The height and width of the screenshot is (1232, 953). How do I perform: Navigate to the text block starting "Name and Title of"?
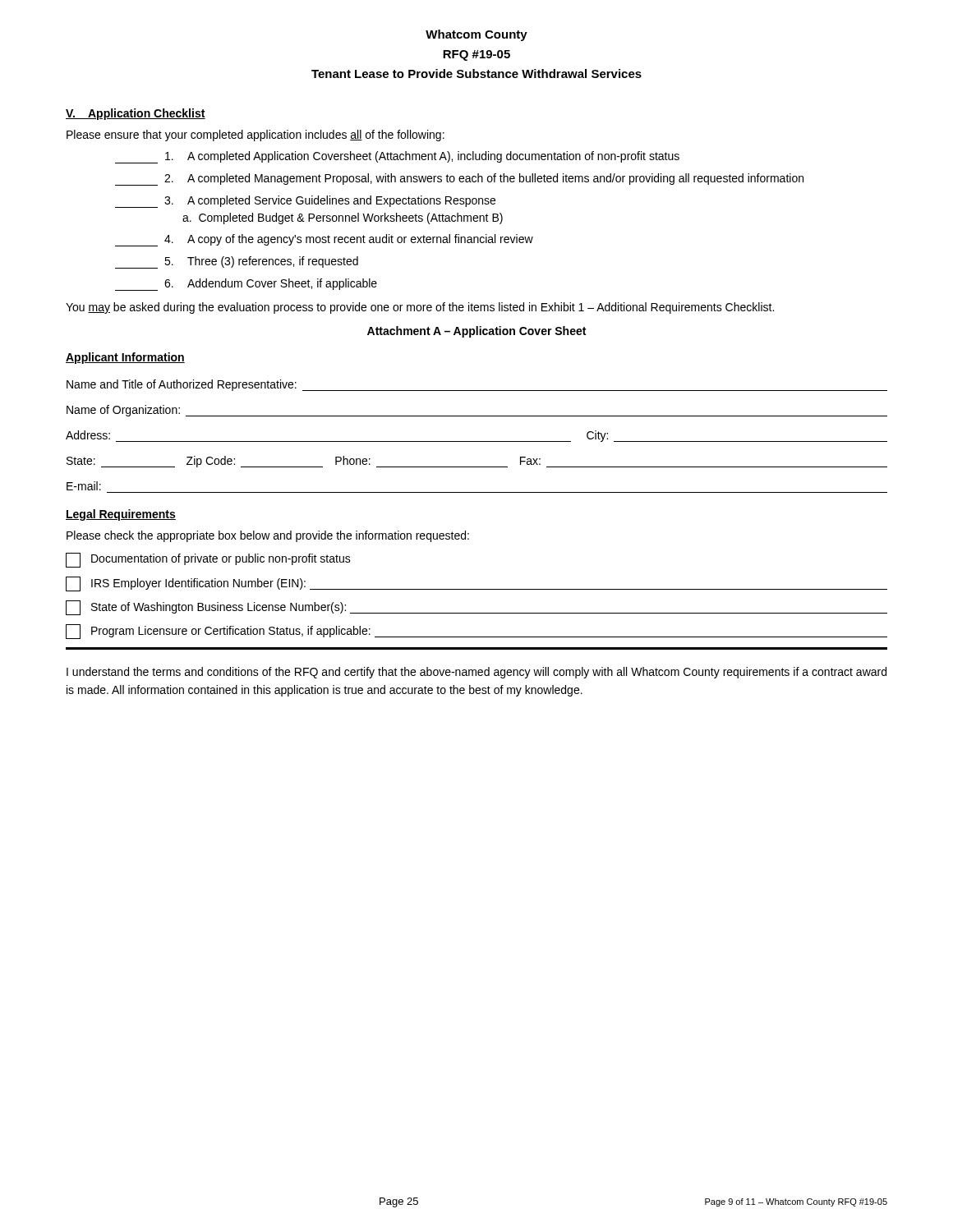pos(476,384)
